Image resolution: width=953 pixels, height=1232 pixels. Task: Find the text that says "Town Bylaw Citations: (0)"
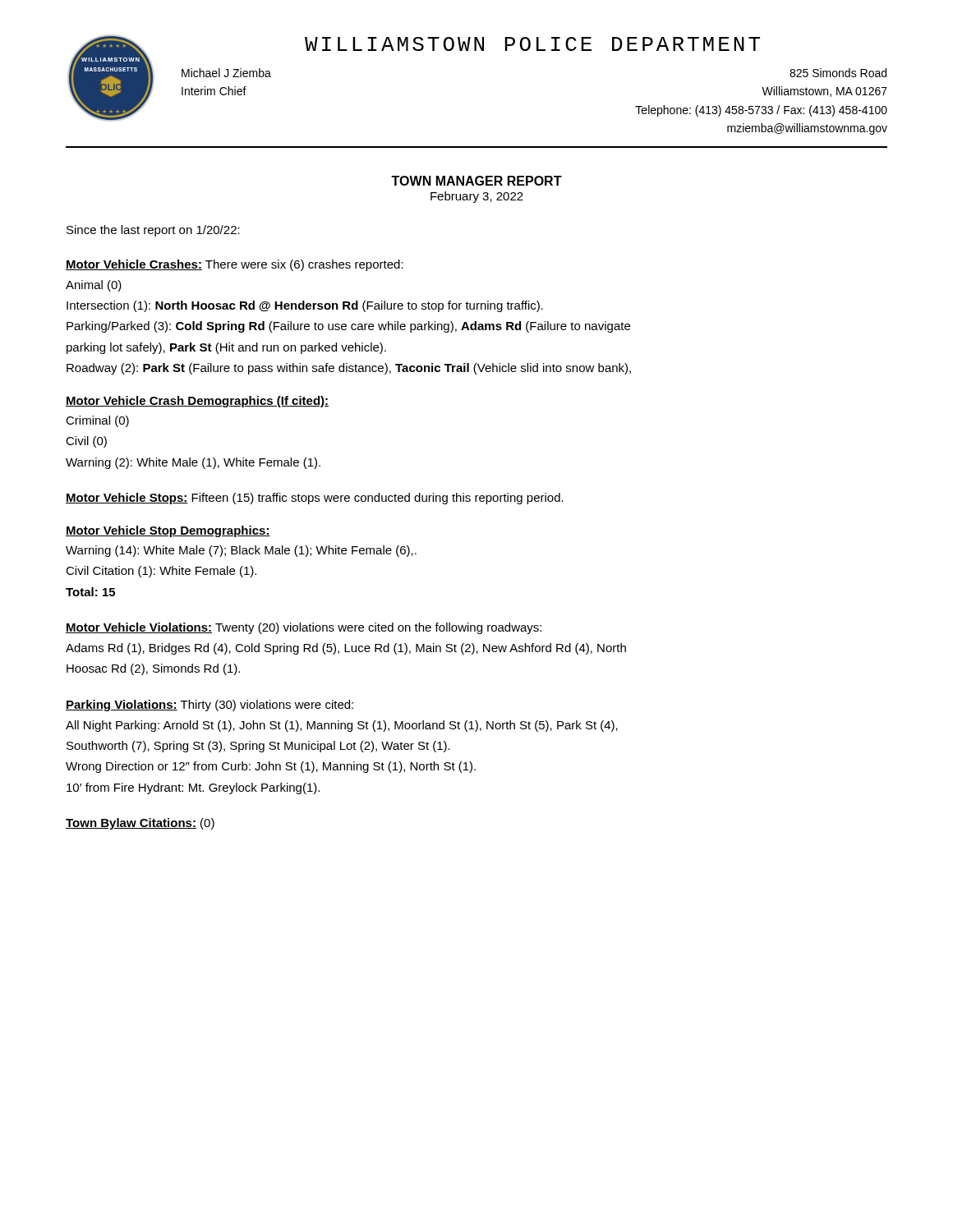click(140, 824)
